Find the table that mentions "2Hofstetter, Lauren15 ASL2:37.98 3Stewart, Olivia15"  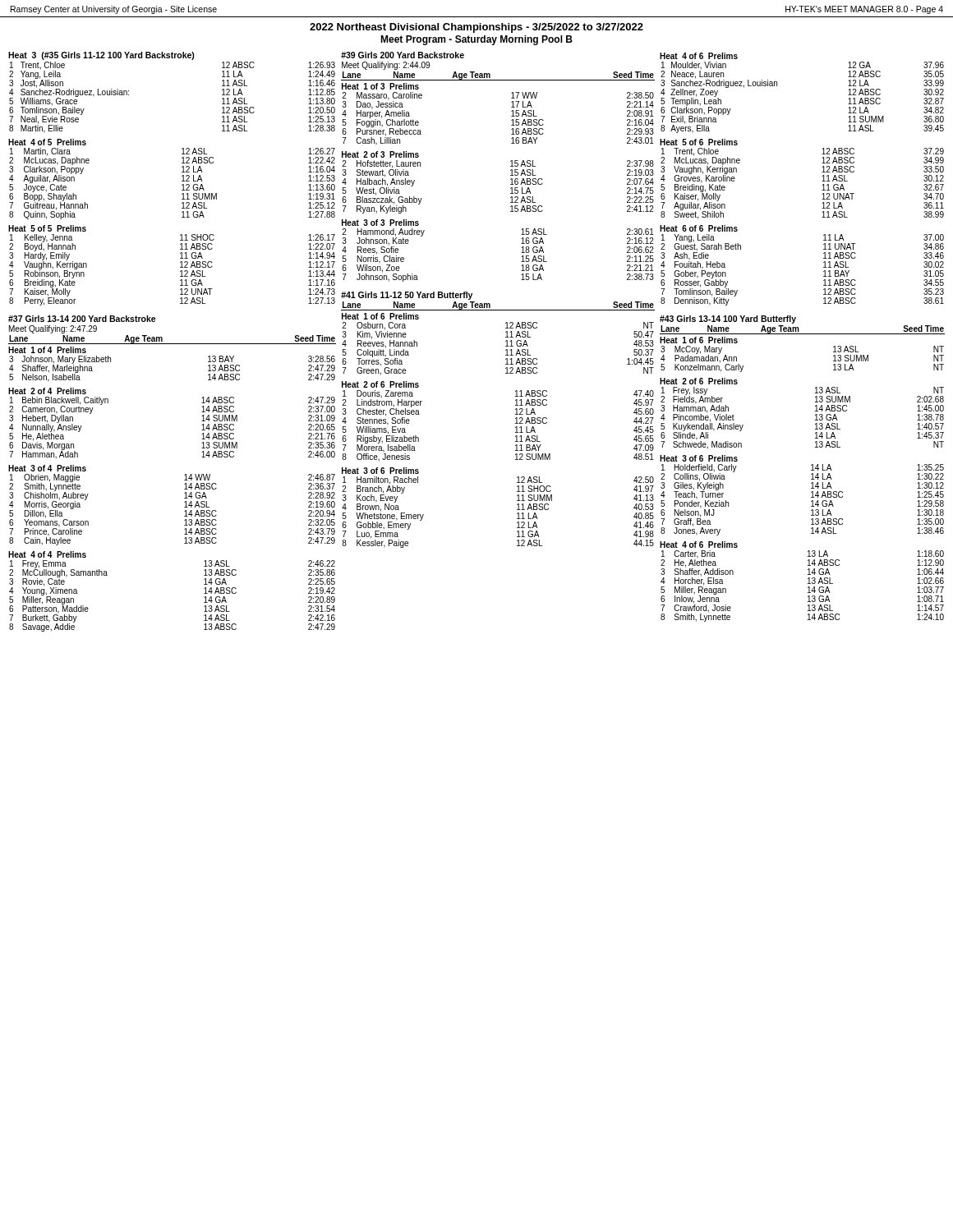(x=498, y=186)
